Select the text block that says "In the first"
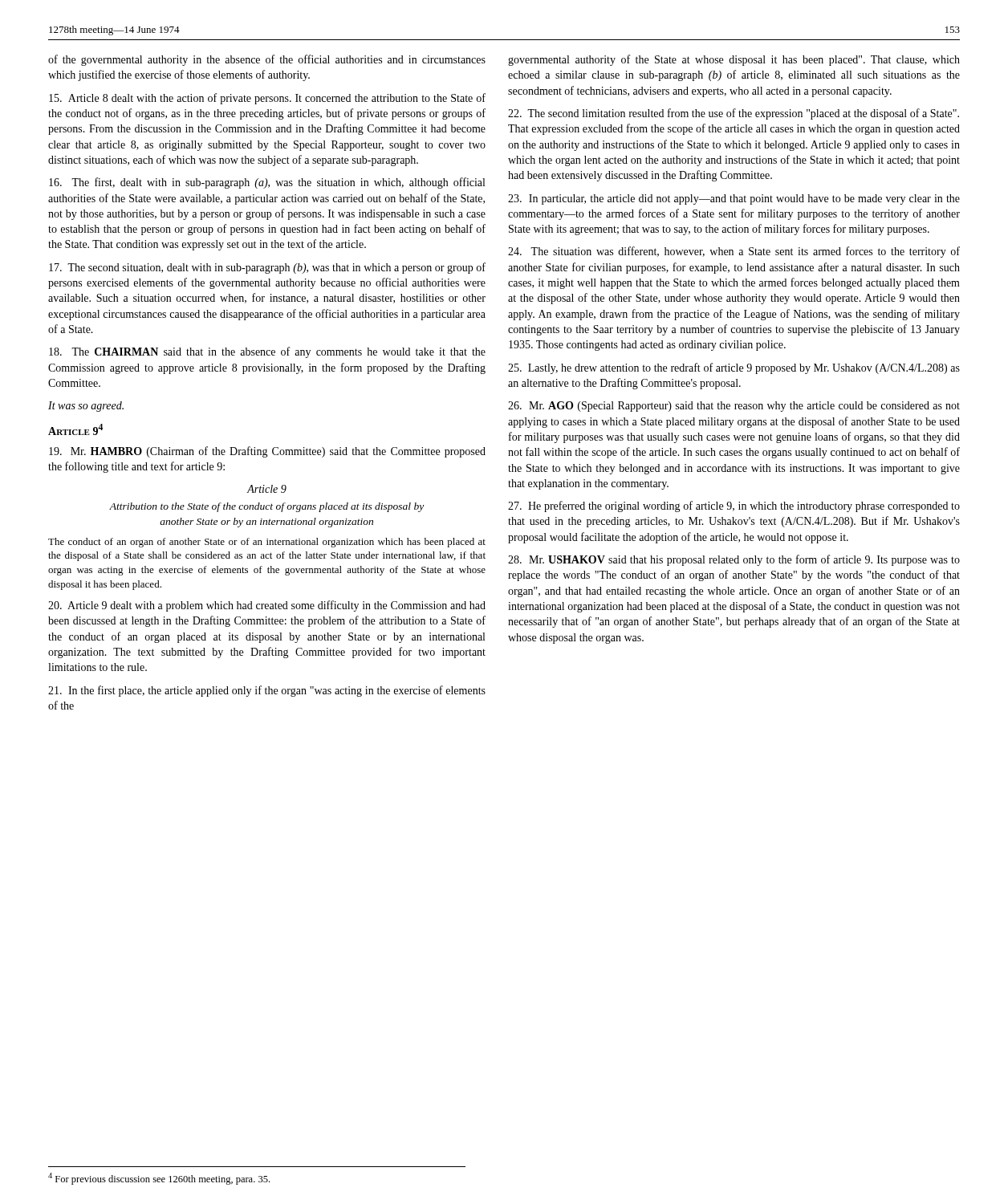1008x1204 pixels. click(267, 698)
